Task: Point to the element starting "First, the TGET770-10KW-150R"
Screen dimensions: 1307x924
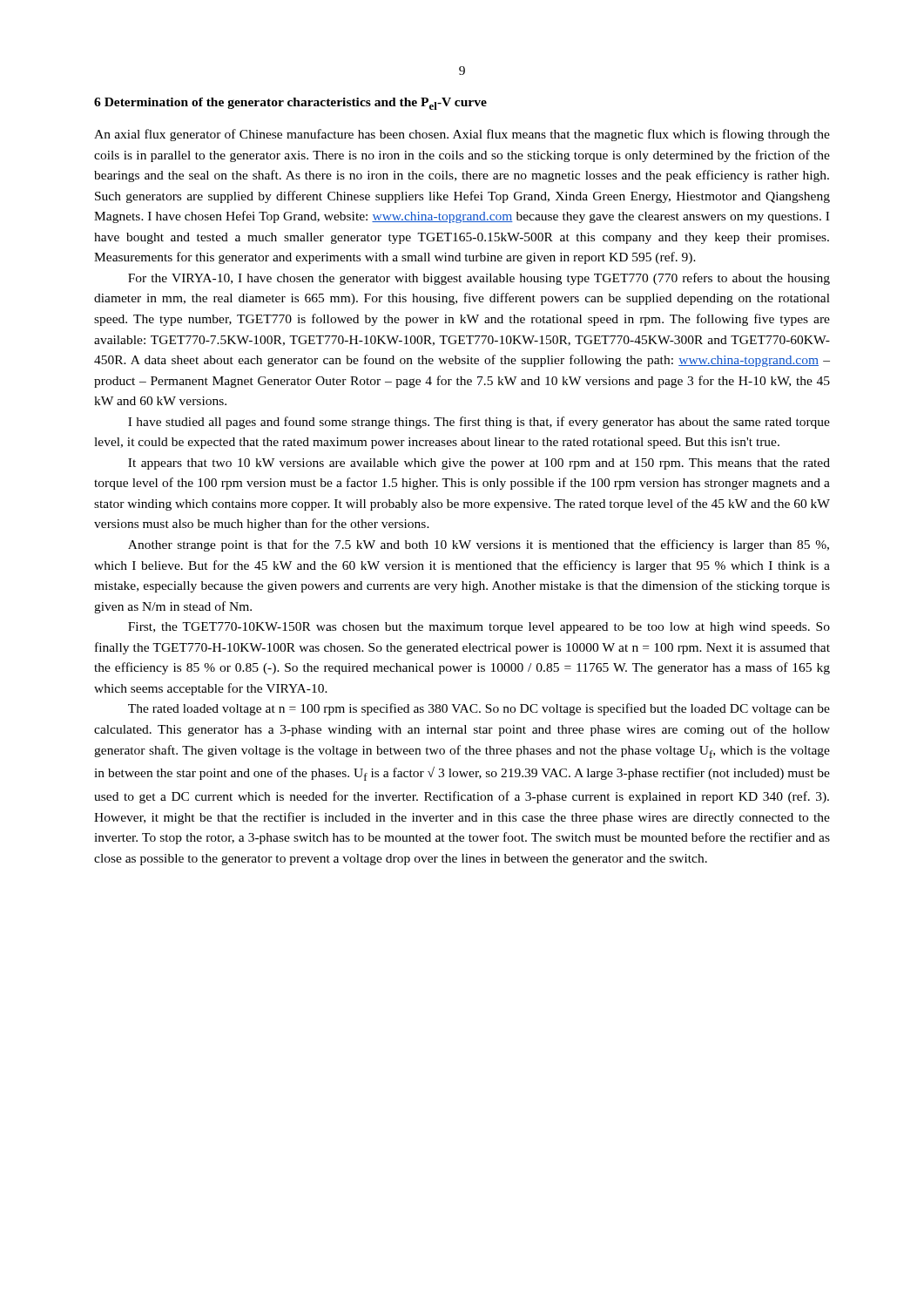Action: click(462, 657)
